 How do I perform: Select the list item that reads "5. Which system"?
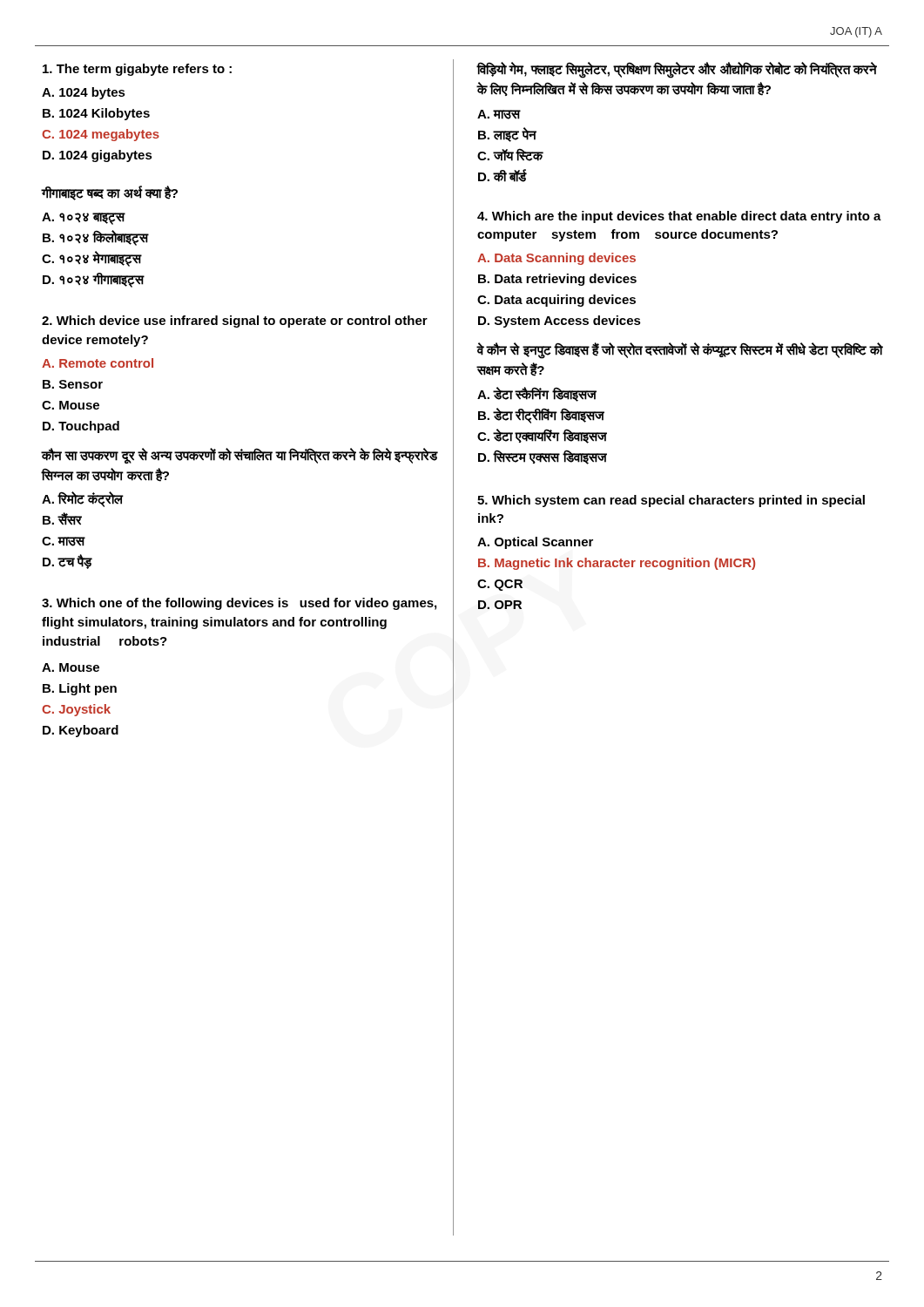[x=680, y=553]
